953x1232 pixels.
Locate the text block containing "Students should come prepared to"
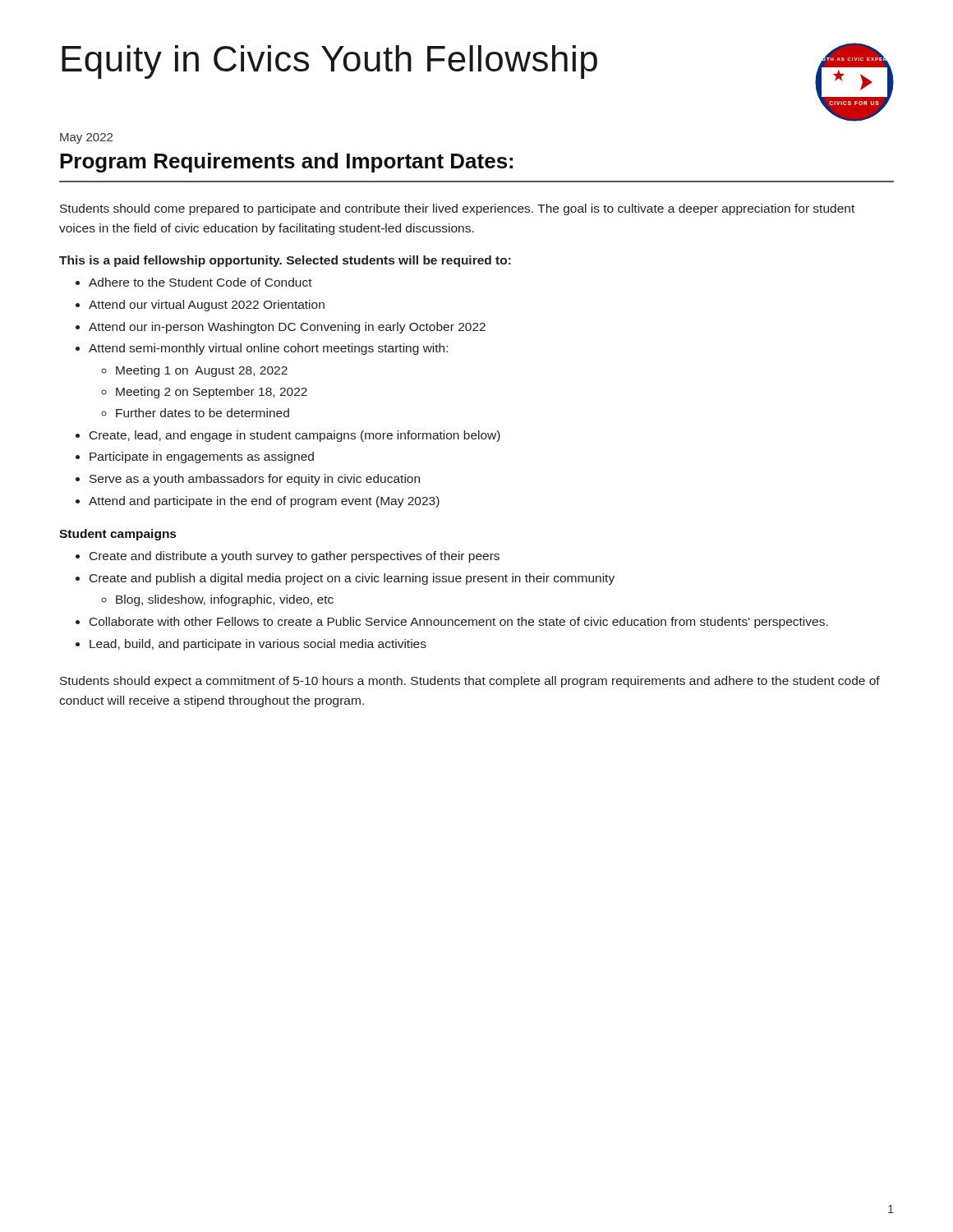[x=457, y=218]
